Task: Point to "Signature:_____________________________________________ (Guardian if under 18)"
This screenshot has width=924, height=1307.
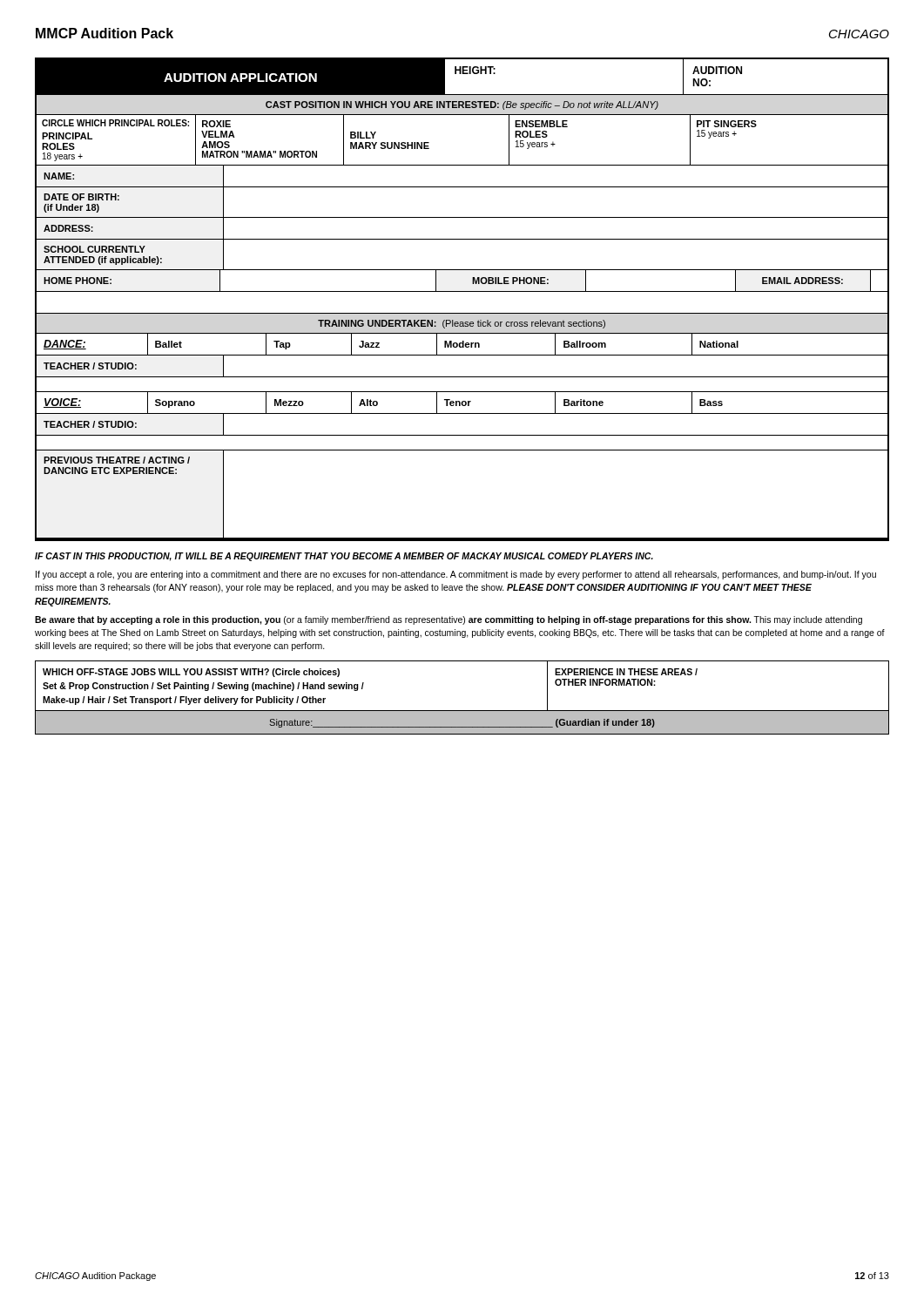Action: [x=462, y=722]
